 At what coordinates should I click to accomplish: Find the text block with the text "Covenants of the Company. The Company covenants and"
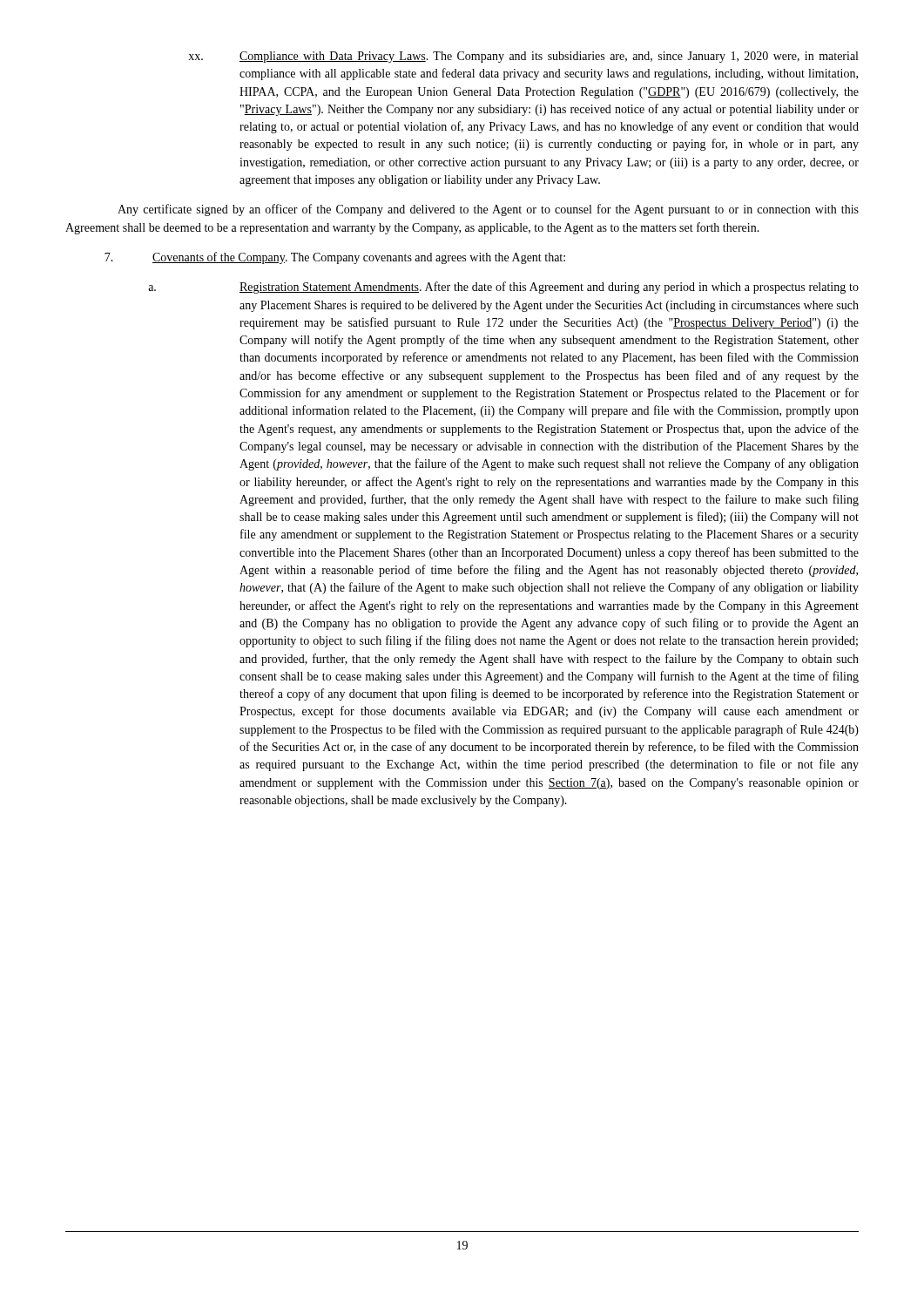click(x=462, y=258)
